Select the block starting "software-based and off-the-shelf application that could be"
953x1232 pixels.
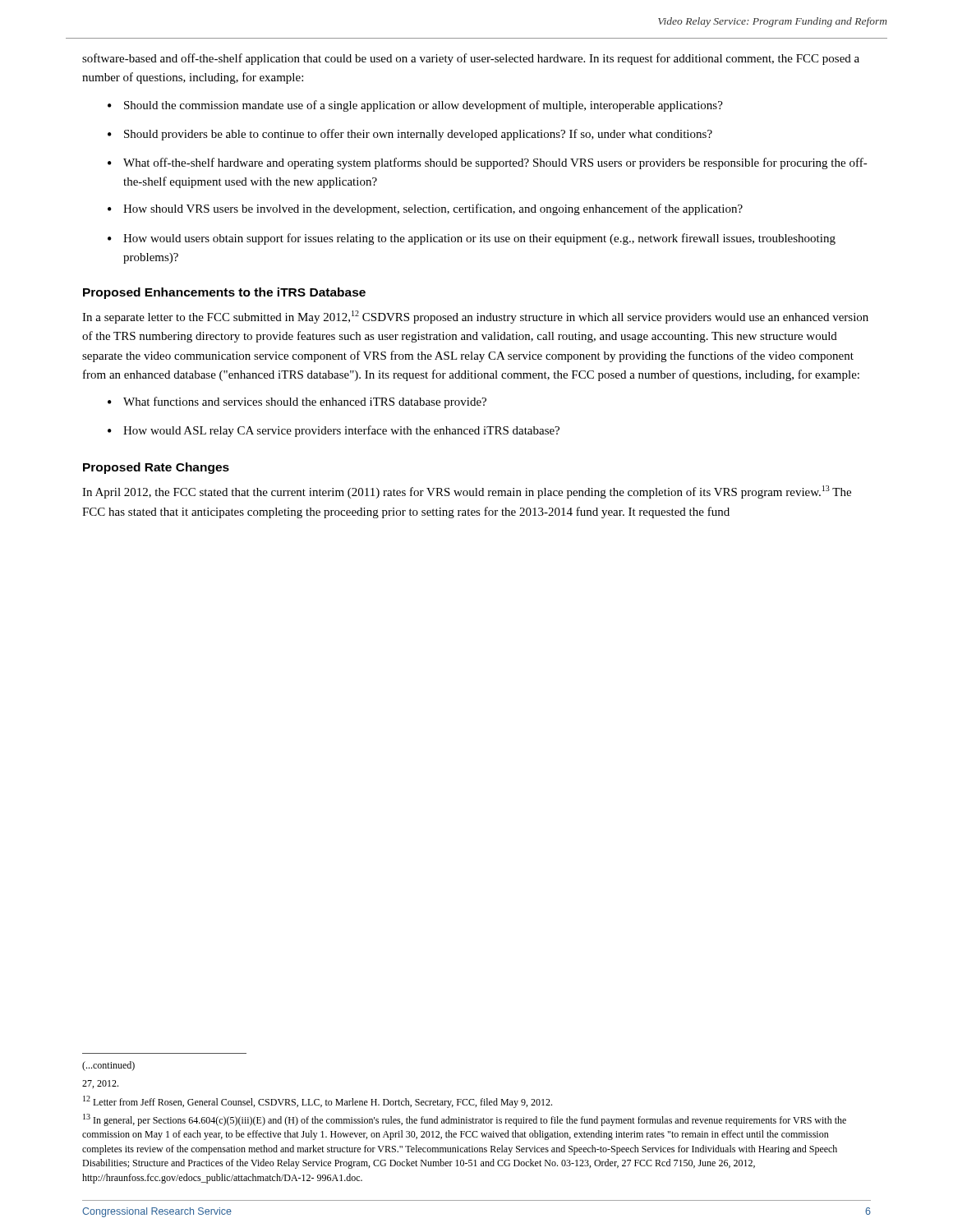click(471, 68)
